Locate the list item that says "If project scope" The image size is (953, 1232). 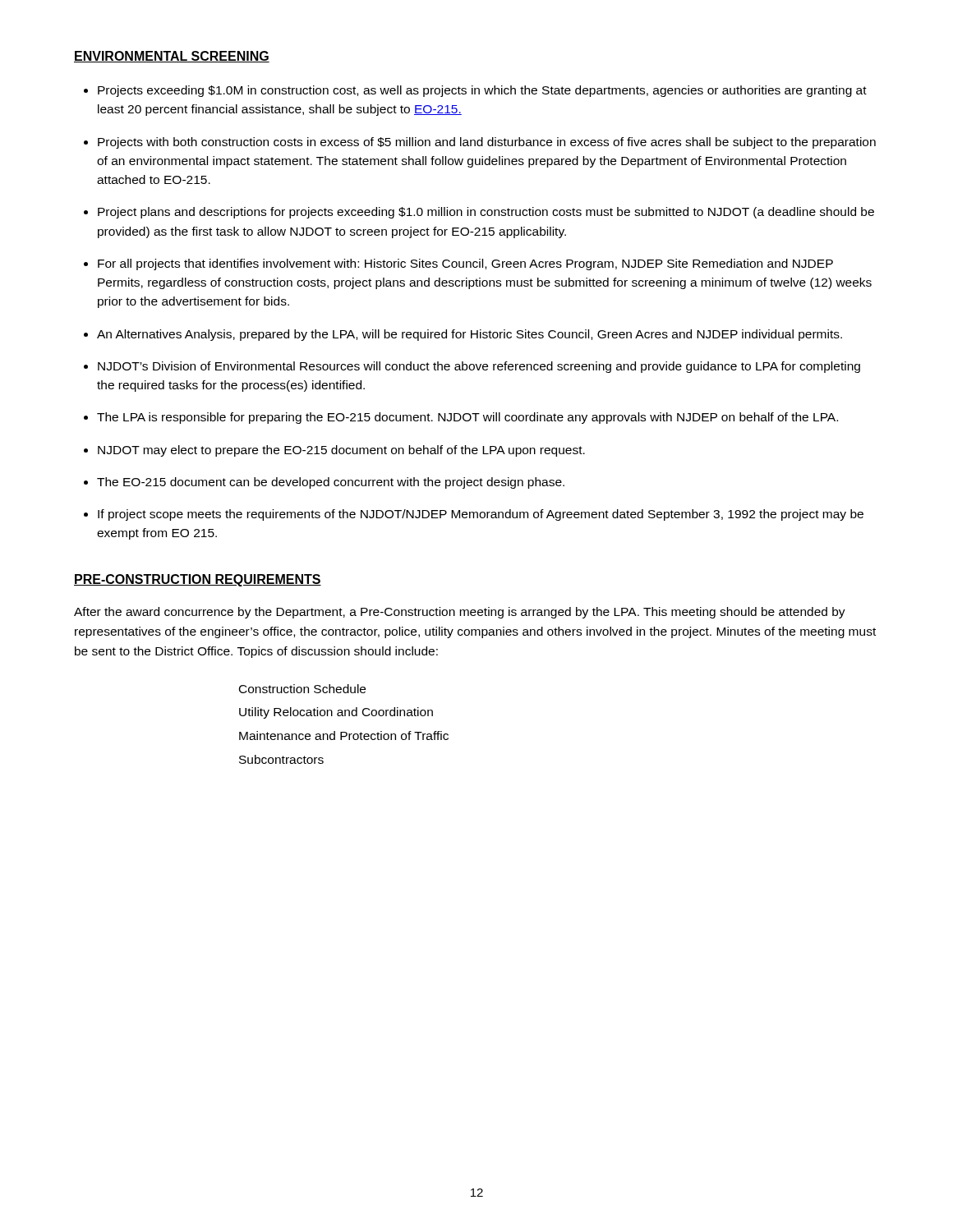[x=480, y=523]
